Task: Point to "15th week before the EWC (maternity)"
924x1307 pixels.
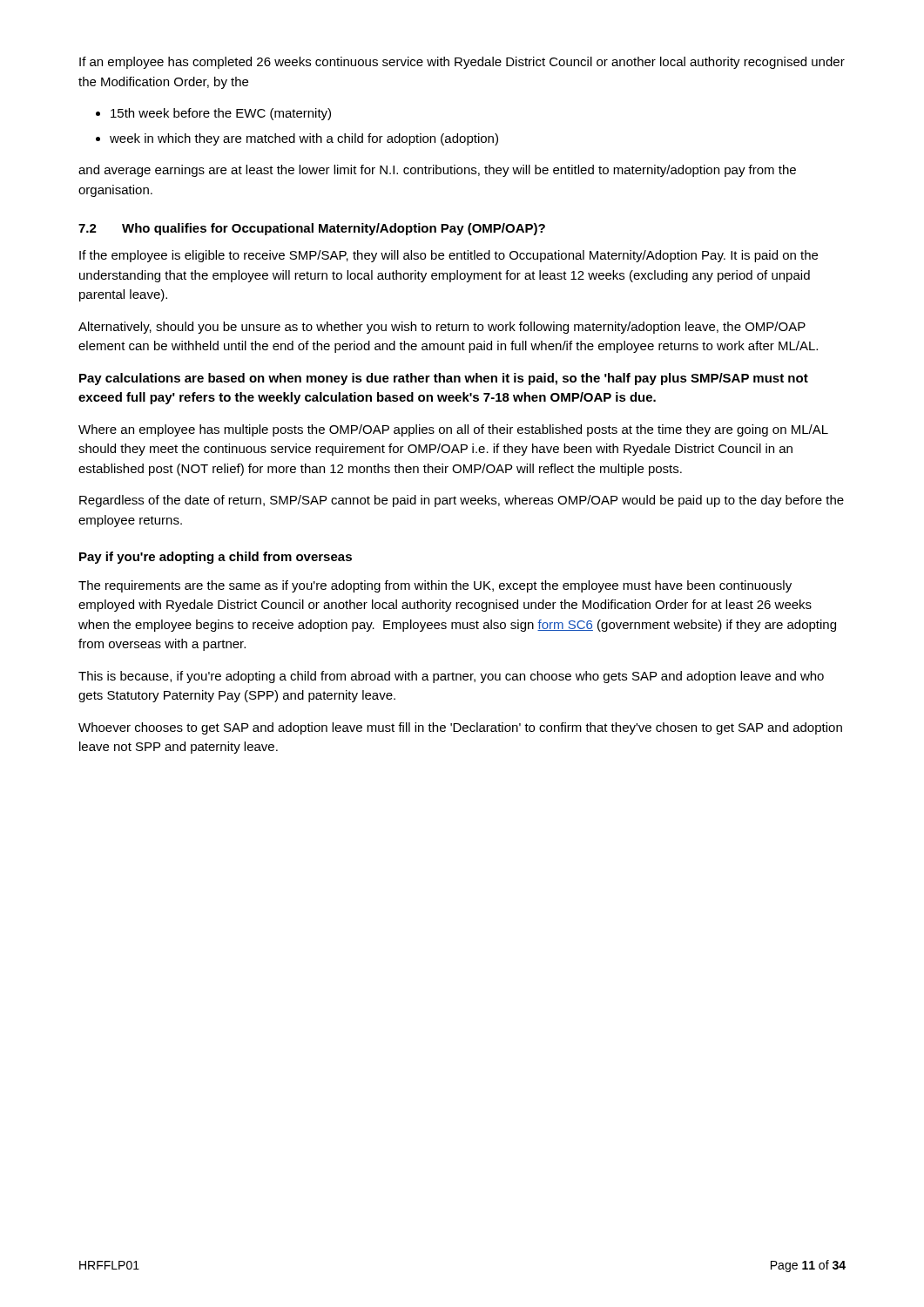Action: [221, 113]
